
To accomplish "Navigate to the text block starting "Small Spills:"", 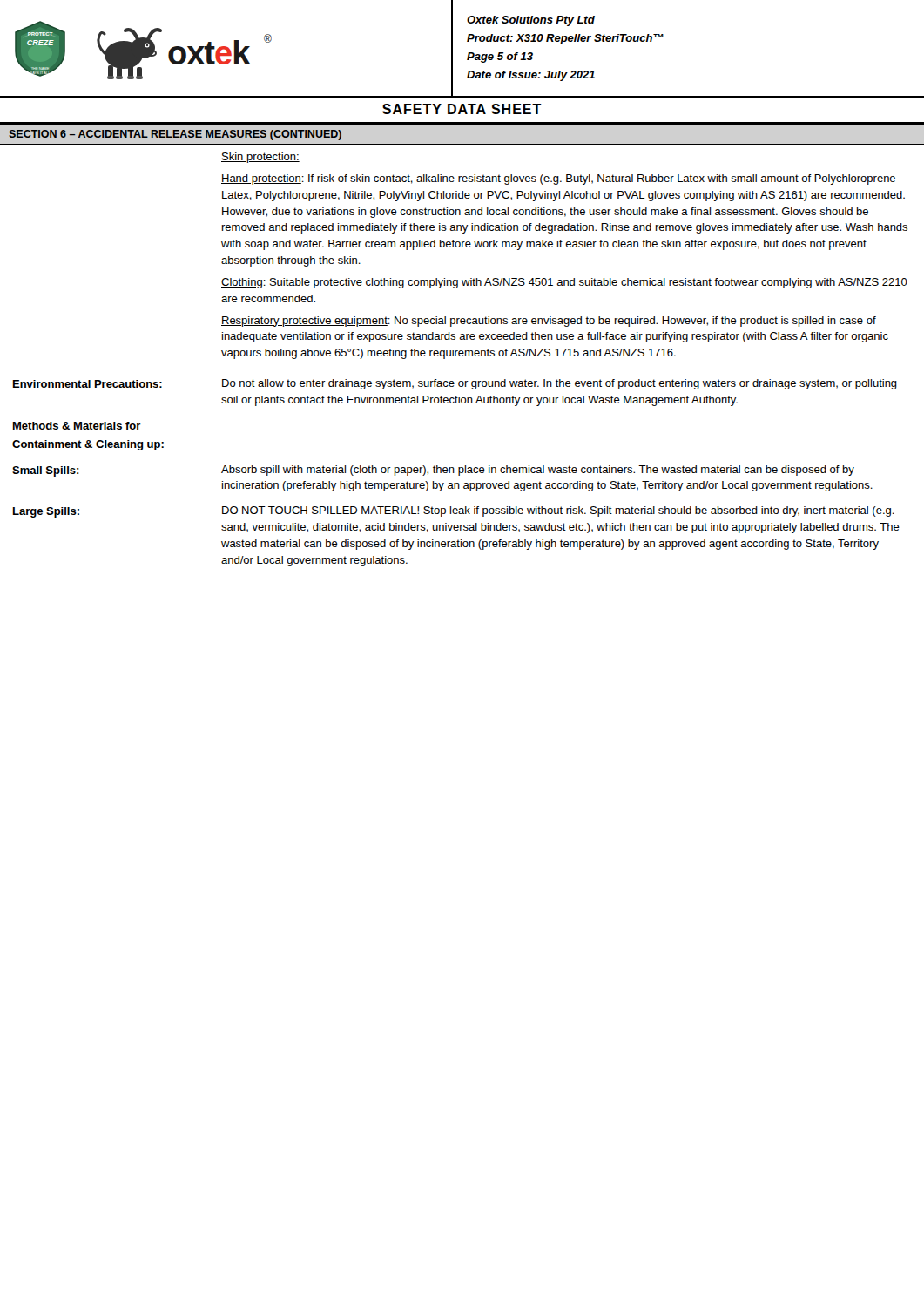I will point(46,470).
